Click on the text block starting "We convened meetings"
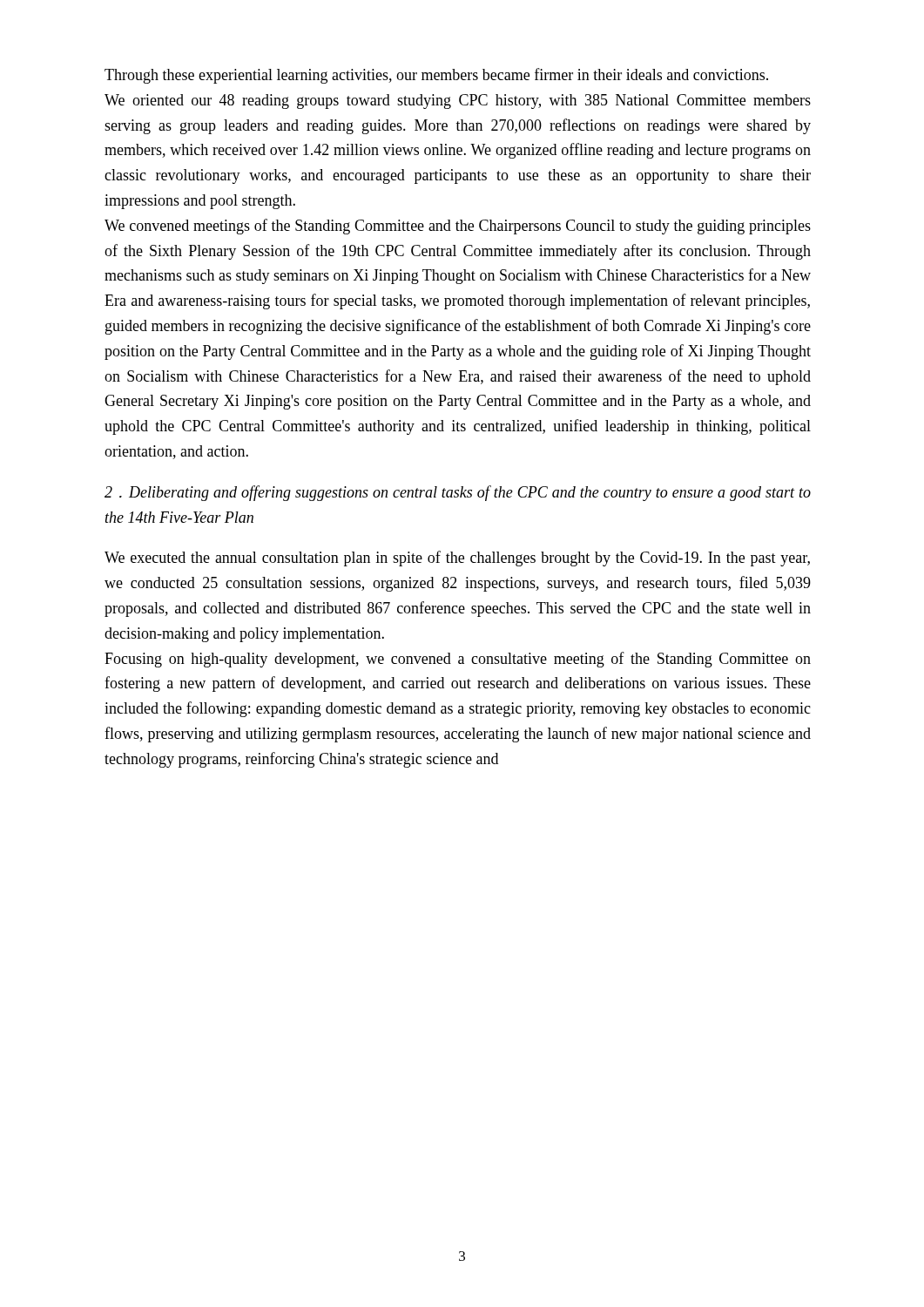924x1307 pixels. 458,339
